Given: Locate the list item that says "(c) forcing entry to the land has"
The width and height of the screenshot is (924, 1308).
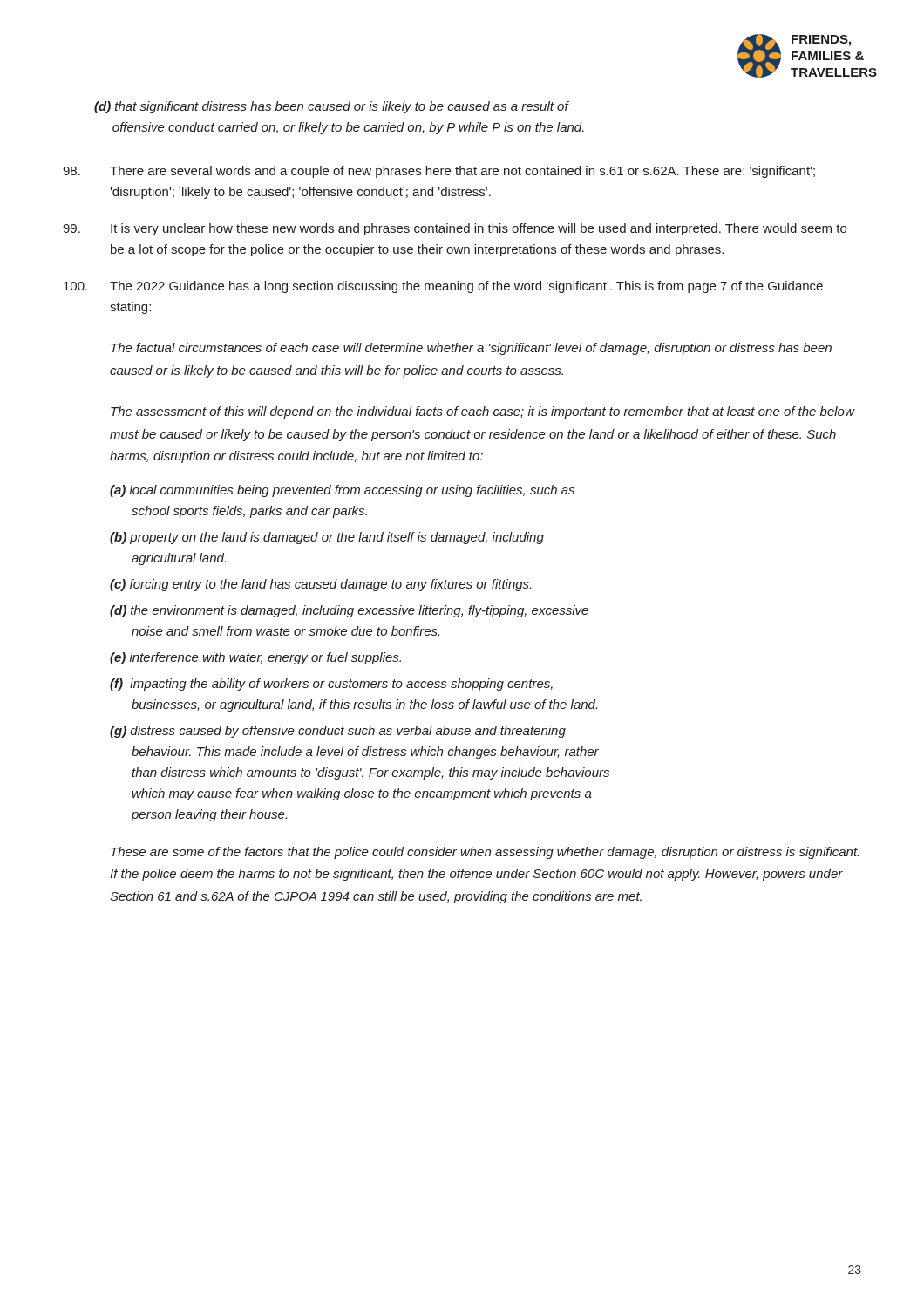Looking at the screenshot, I should (321, 583).
